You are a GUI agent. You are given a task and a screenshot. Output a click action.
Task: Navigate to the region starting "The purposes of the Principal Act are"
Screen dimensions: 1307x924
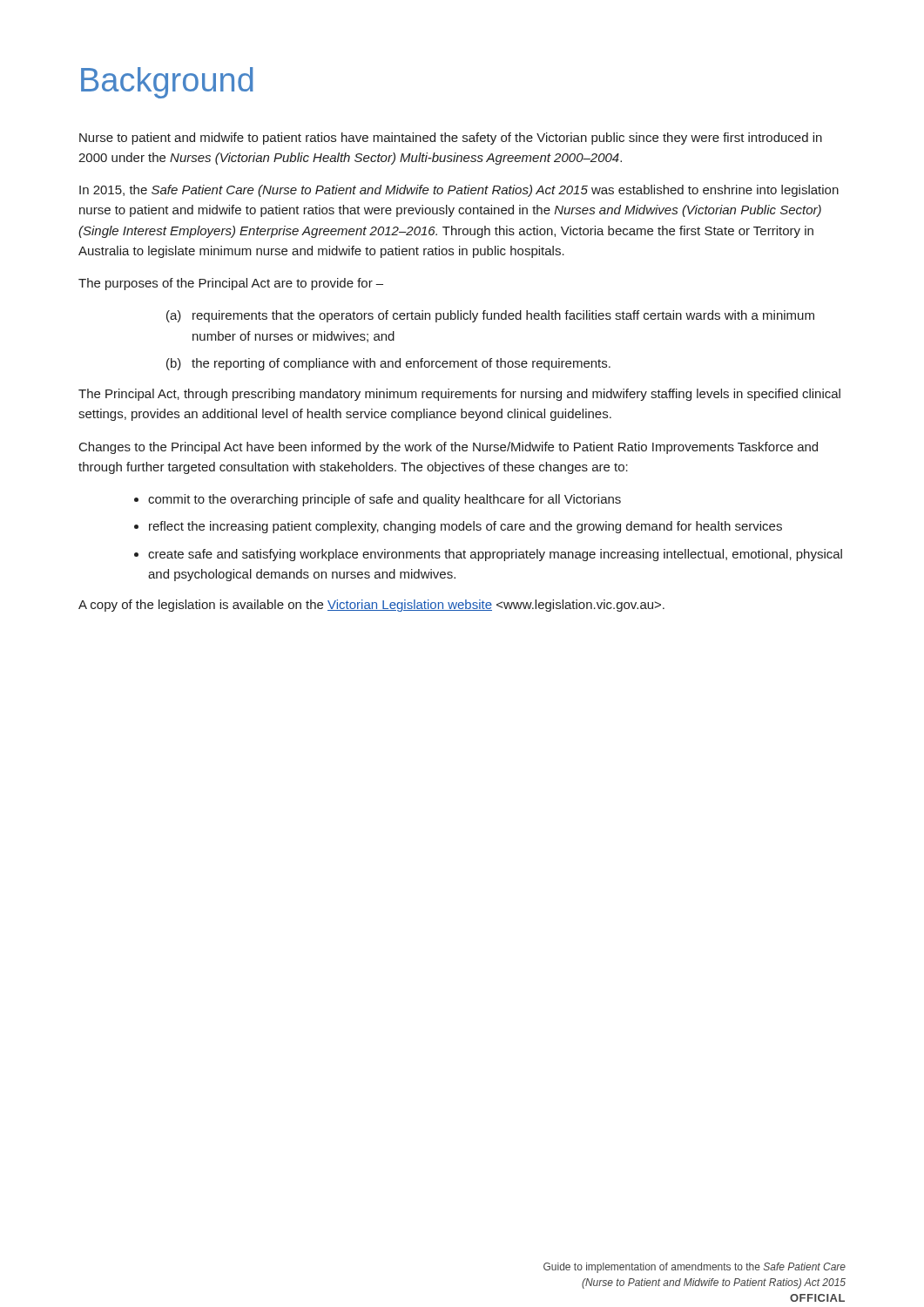(231, 283)
